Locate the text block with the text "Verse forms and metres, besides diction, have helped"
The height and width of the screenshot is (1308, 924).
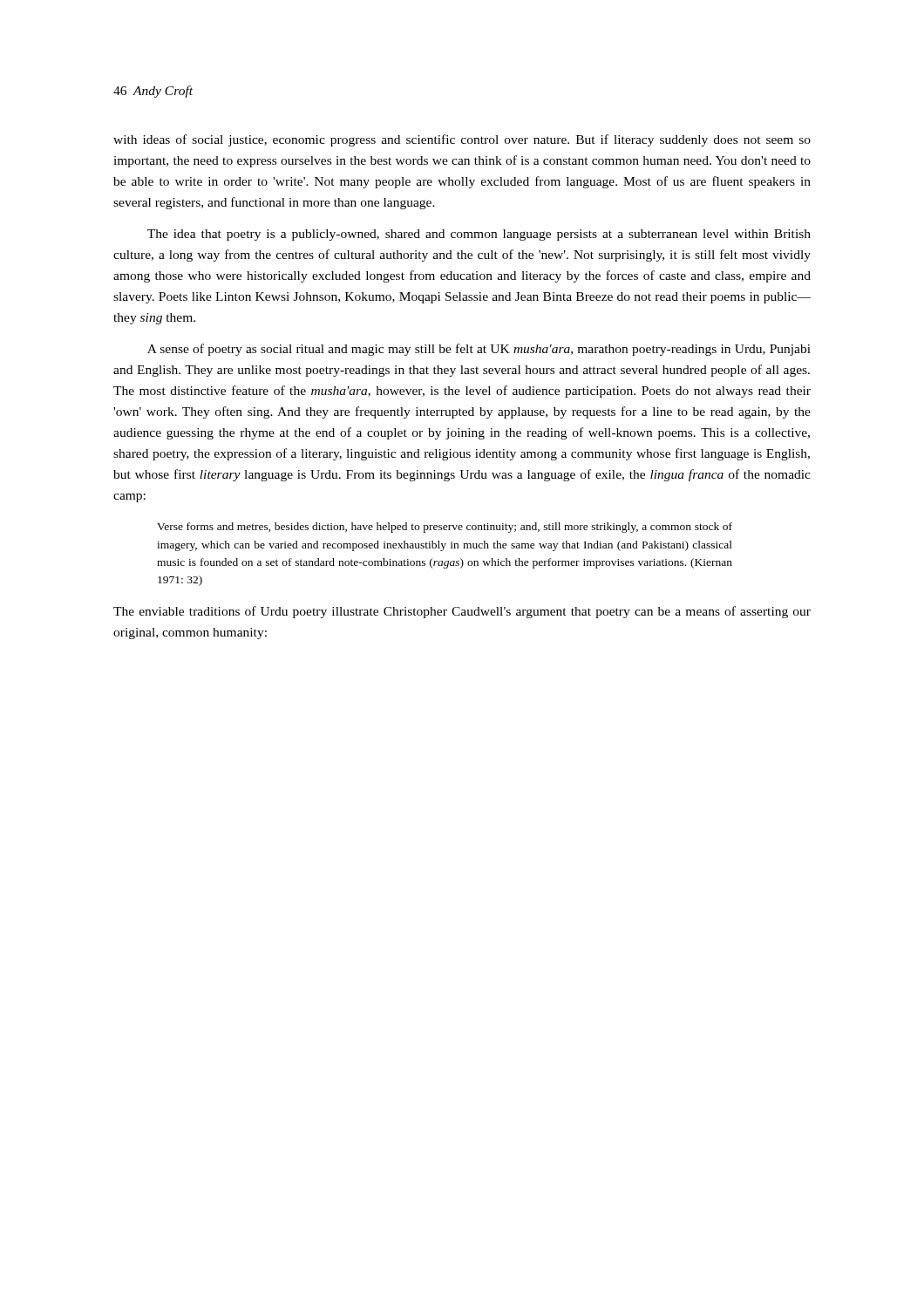click(x=445, y=553)
